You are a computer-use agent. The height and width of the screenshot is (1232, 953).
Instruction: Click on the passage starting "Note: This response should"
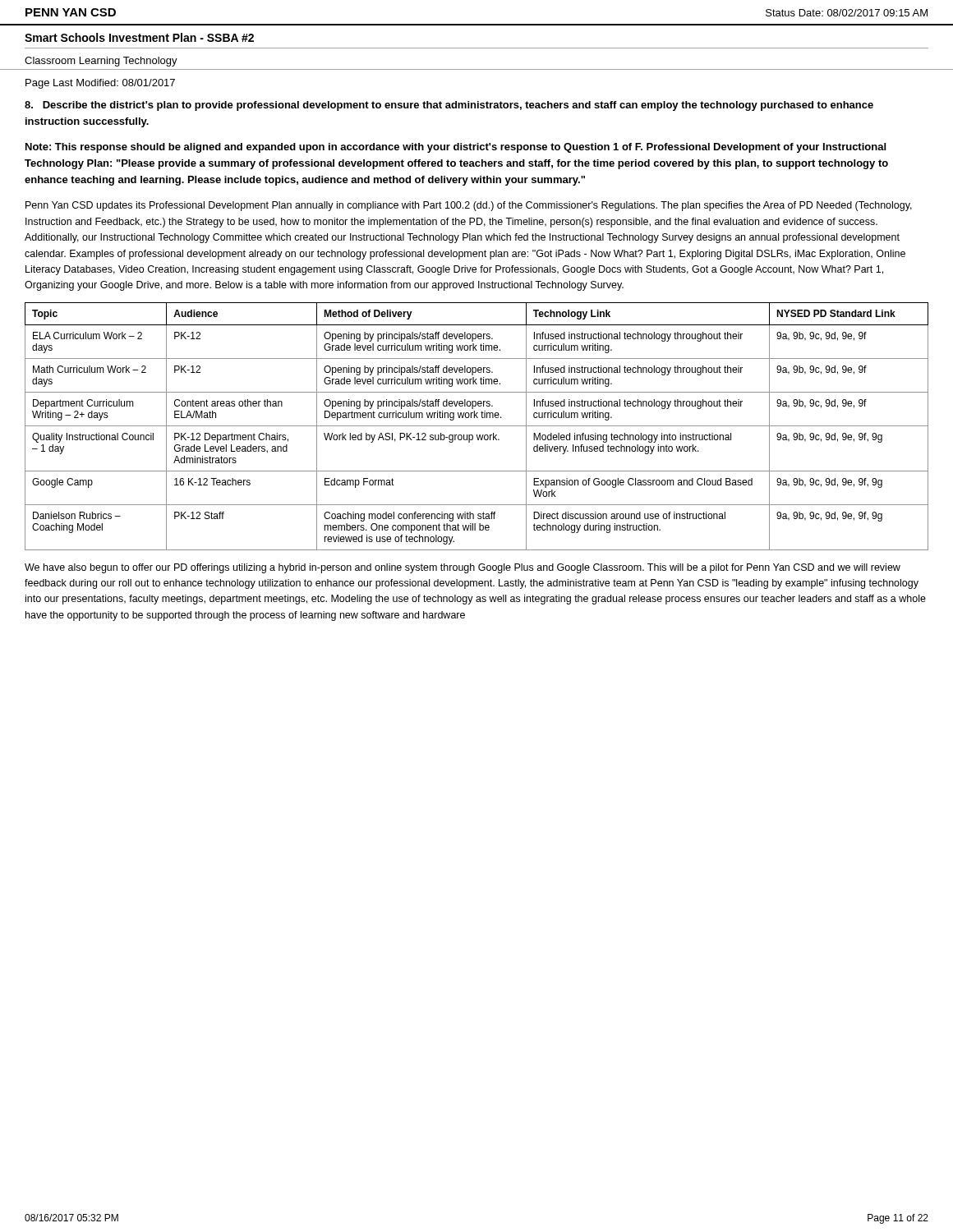[456, 163]
